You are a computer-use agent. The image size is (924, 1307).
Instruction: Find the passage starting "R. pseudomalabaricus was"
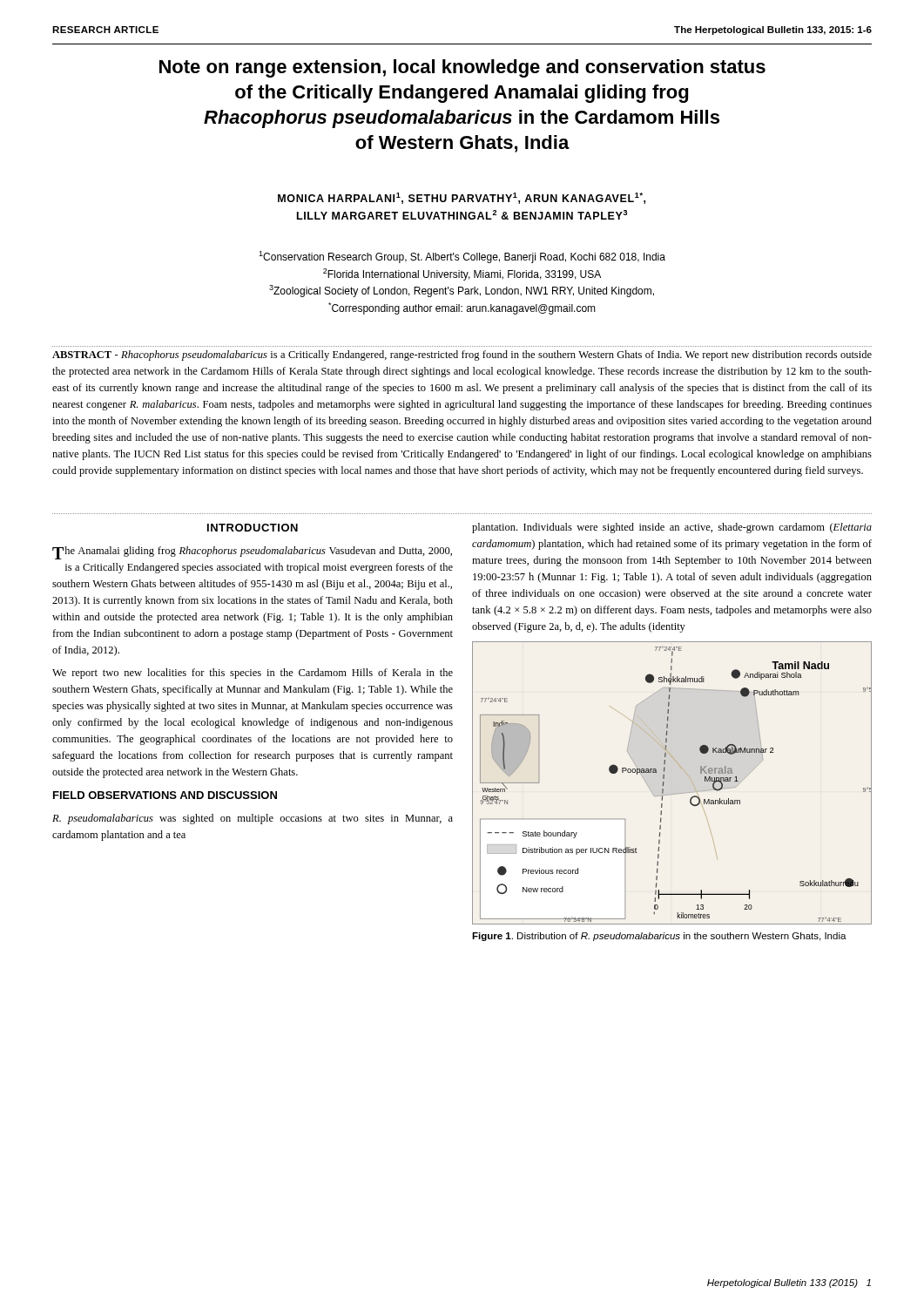[x=253, y=826]
